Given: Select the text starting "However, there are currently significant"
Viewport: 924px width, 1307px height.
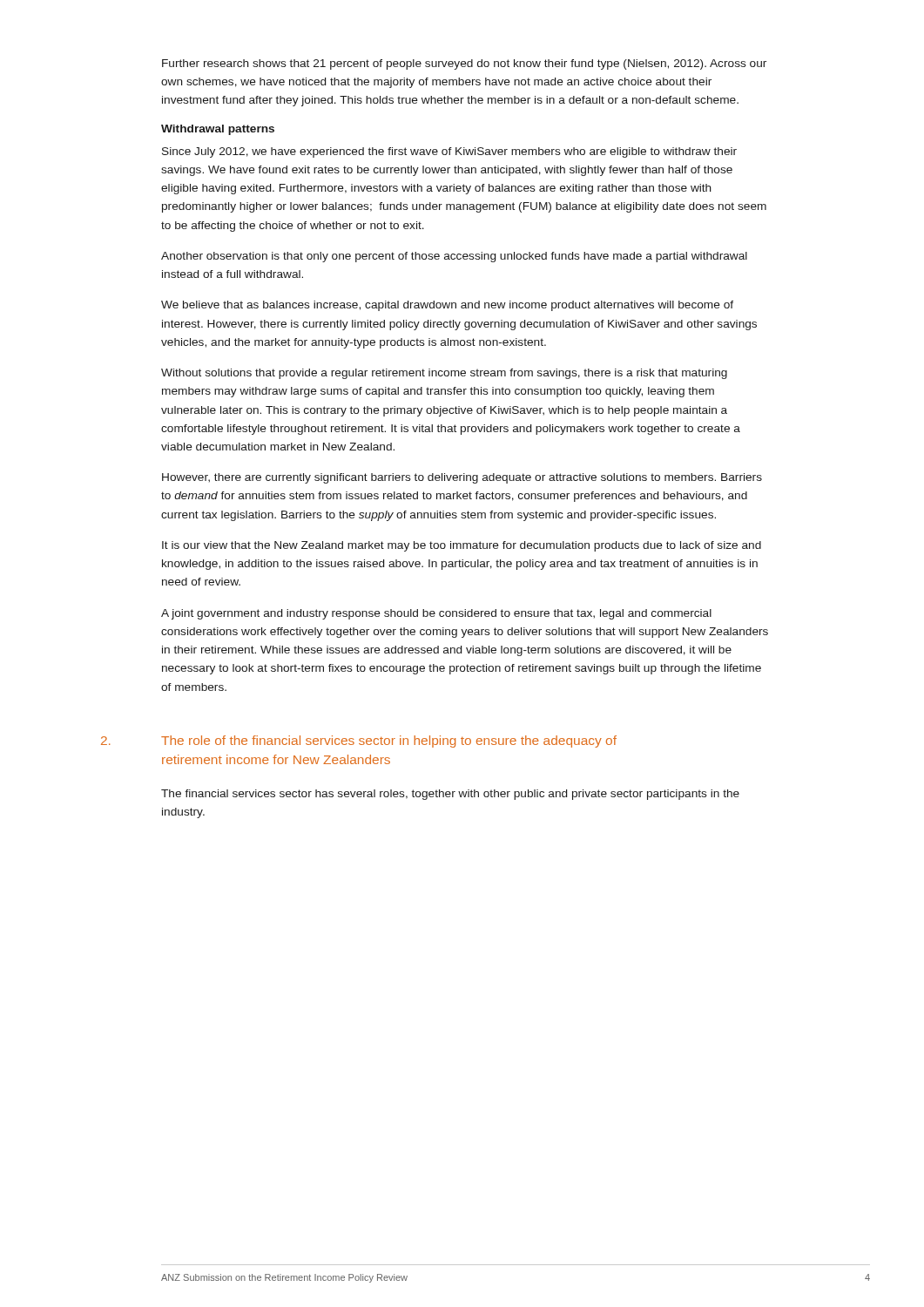Looking at the screenshot, I should coord(462,496).
